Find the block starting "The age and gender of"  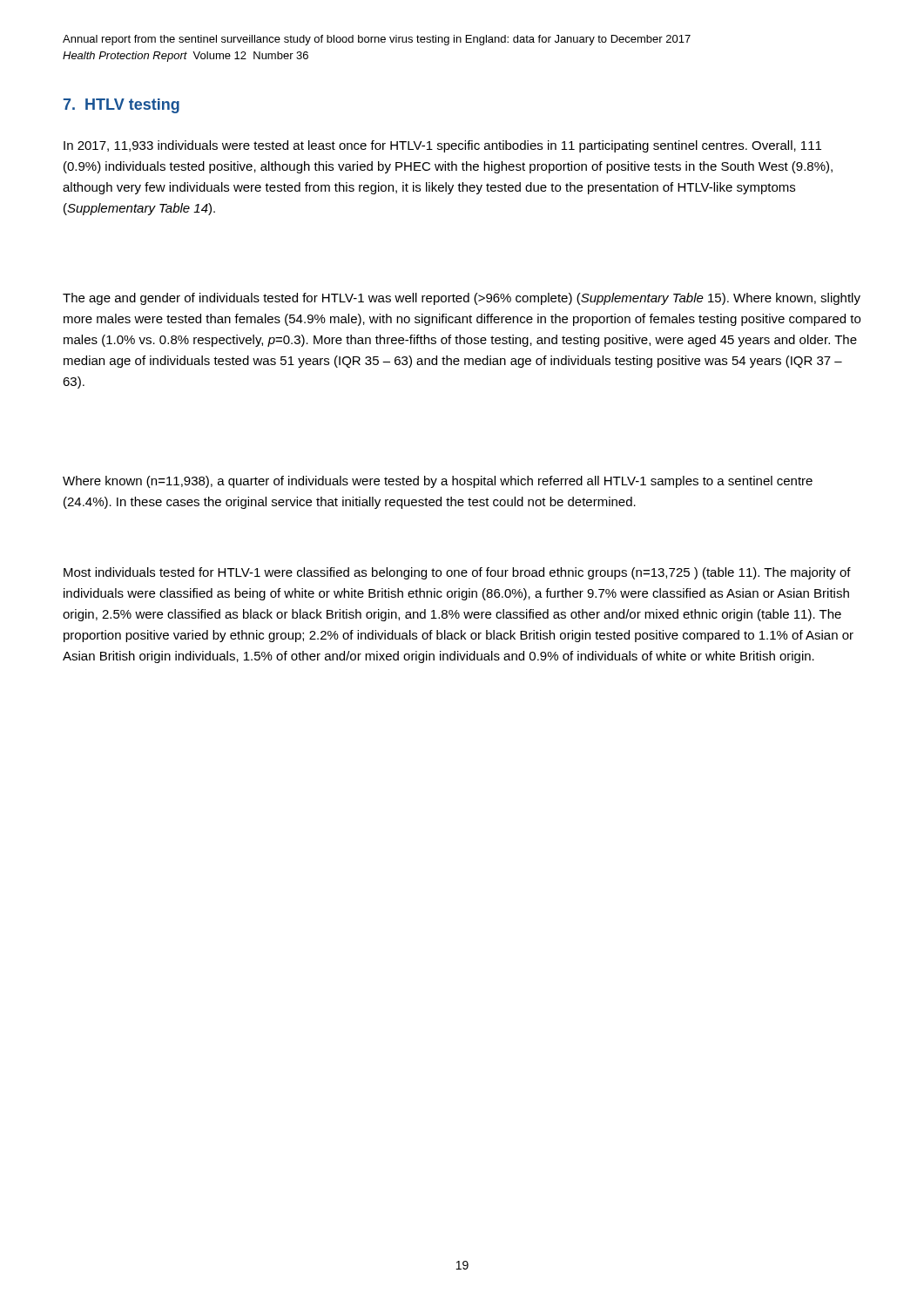462,339
